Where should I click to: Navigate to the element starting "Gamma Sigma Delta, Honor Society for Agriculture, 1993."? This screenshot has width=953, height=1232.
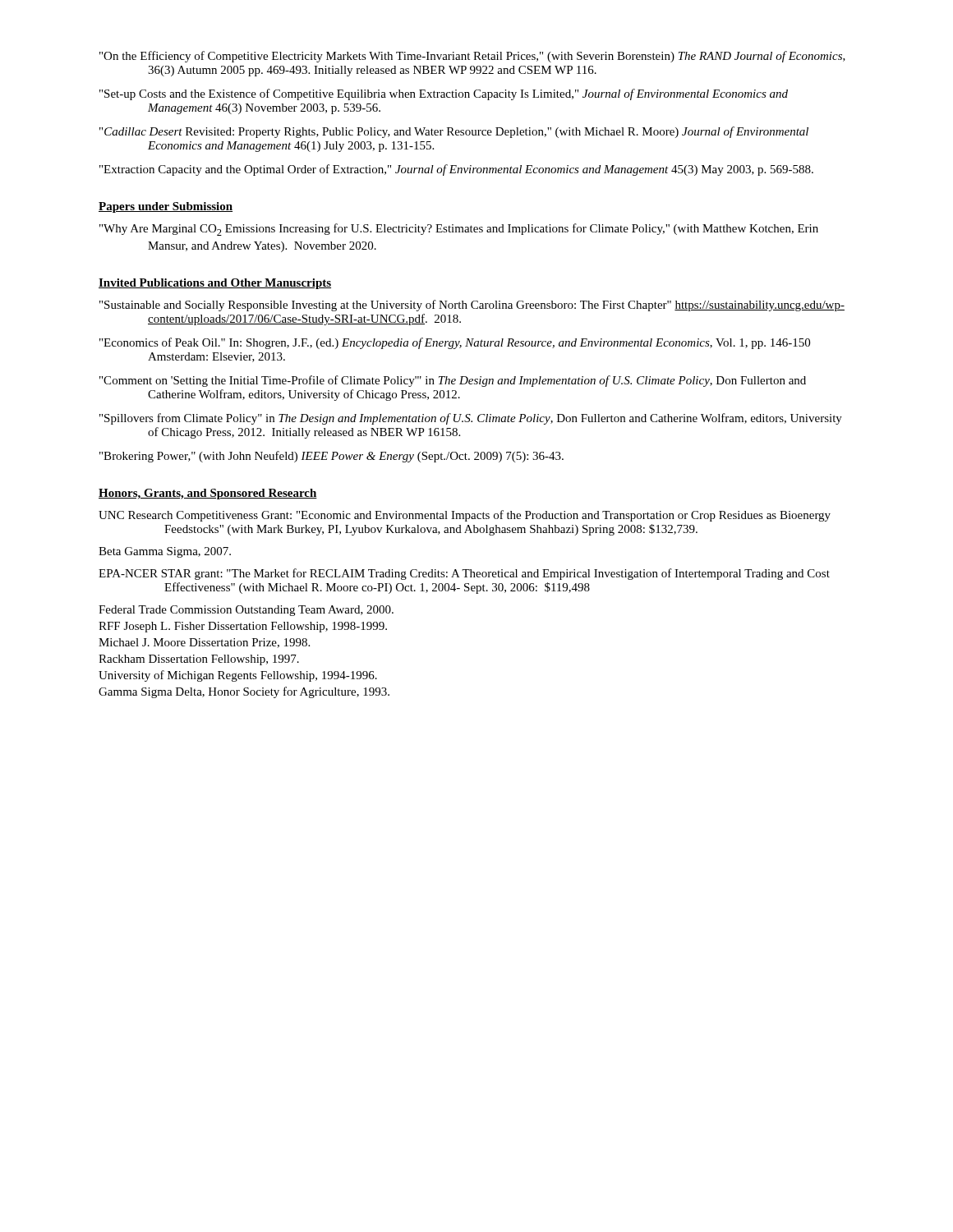pos(244,692)
